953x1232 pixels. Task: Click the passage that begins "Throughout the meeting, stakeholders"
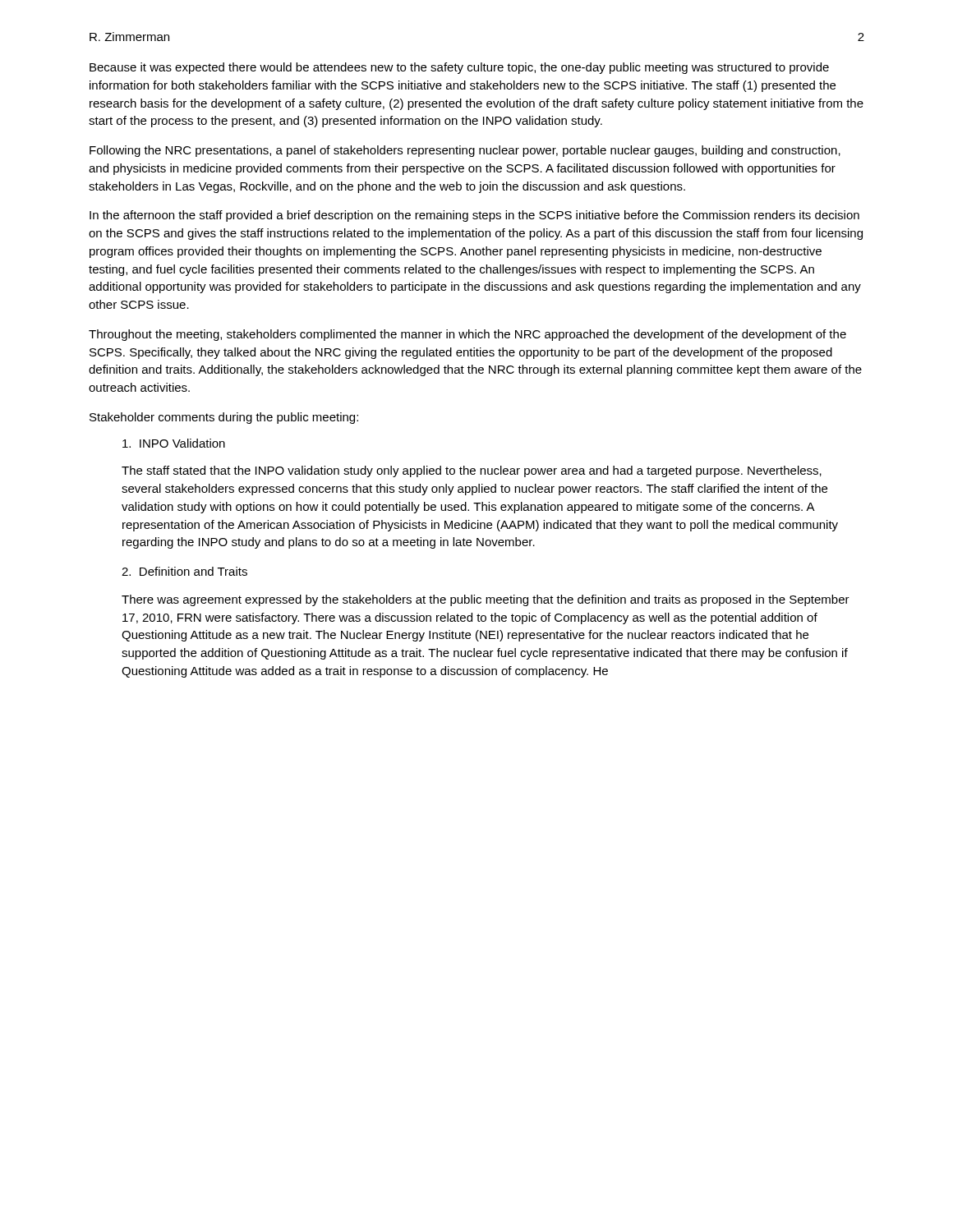click(x=476, y=361)
